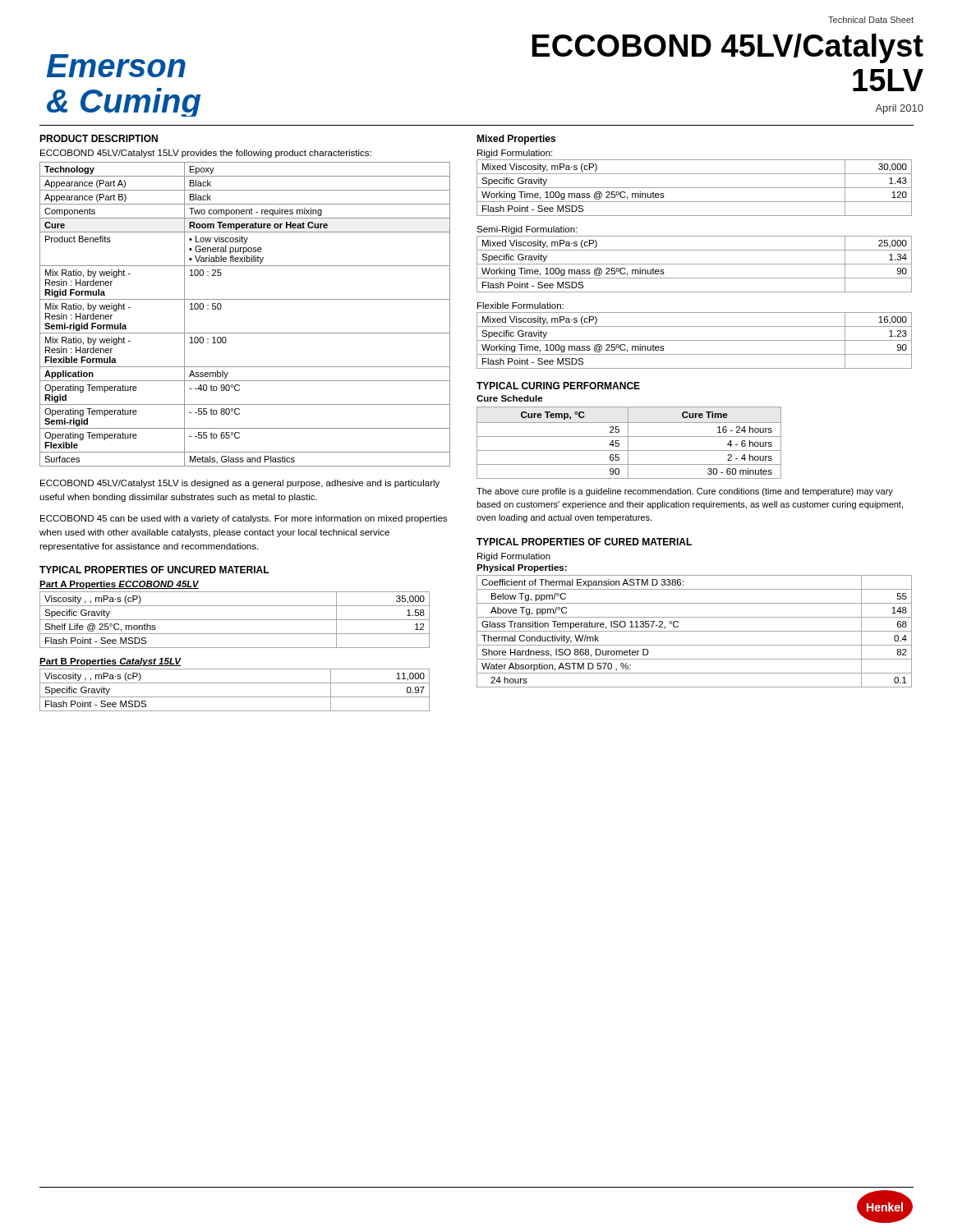This screenshot has height=1232, width=953.
Task: Click on the element starting "Mixed Properties"
Action: [516, 139]
